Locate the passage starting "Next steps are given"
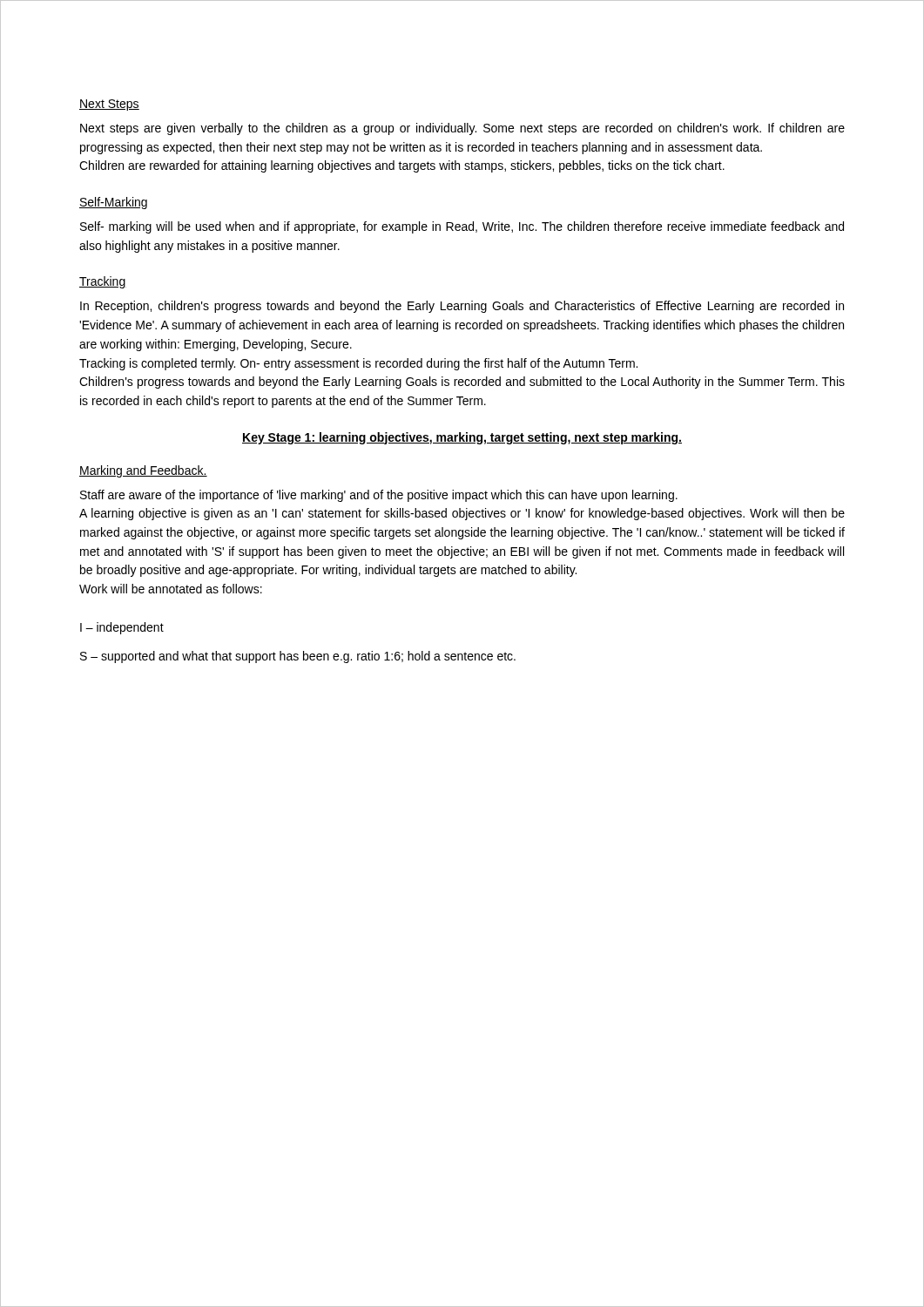 click(x=462, y=147)
